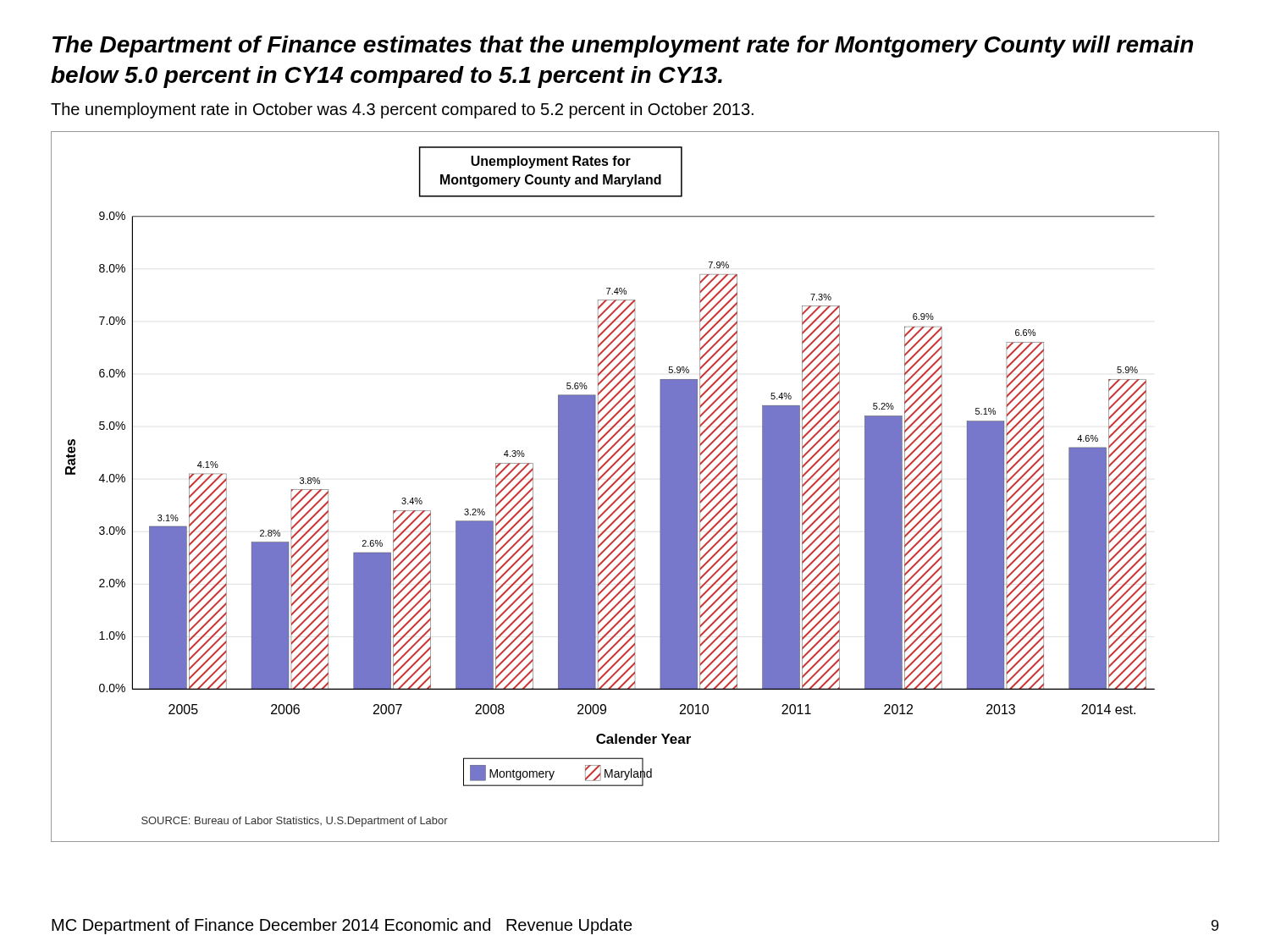This screenshot has height=952, width=1270.
Task: Locate the text block that reads "The unemployment rate in October was"
Action: coord(403,109)
